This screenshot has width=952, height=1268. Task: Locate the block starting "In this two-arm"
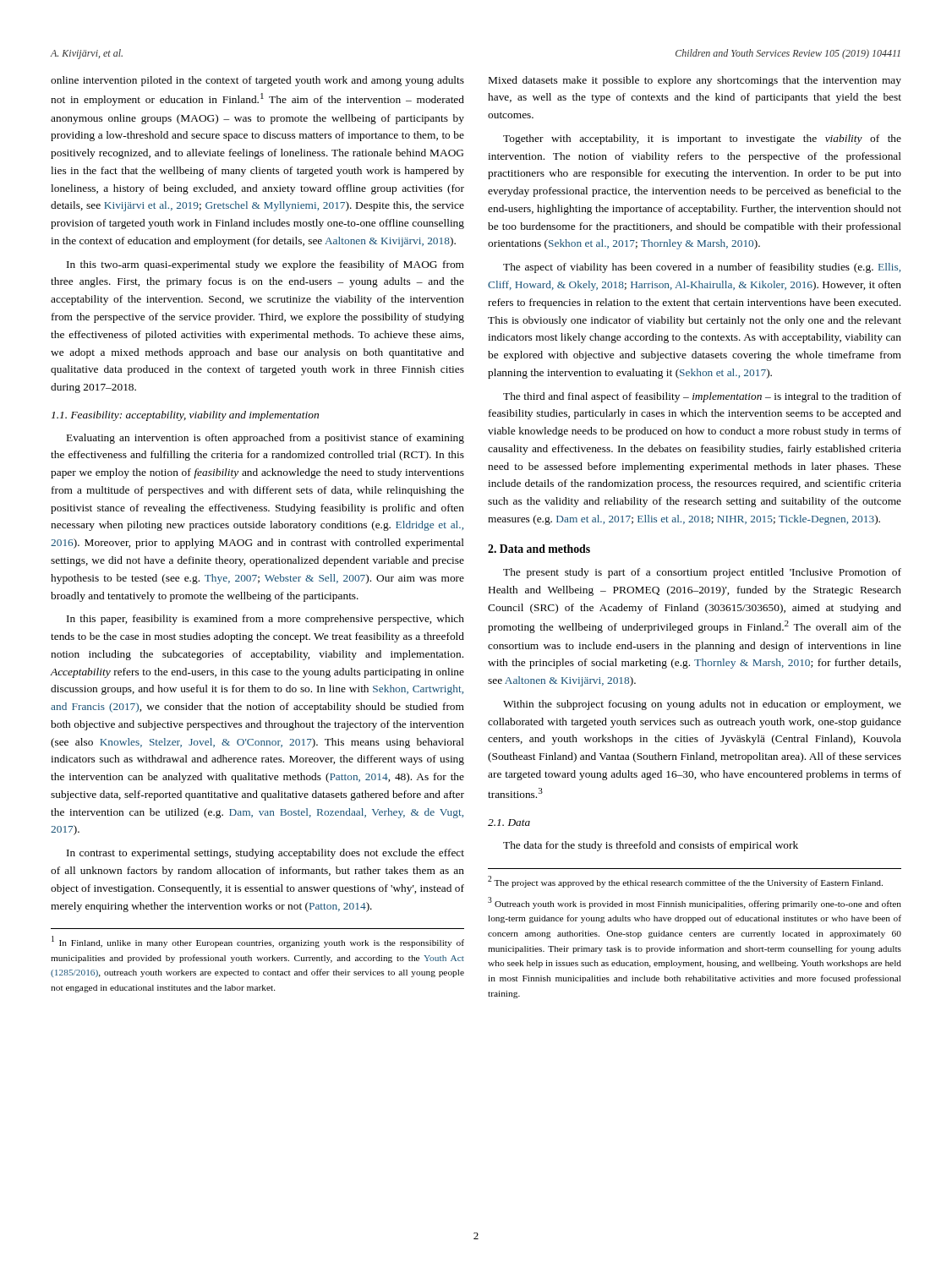click(x=257, y=326)
